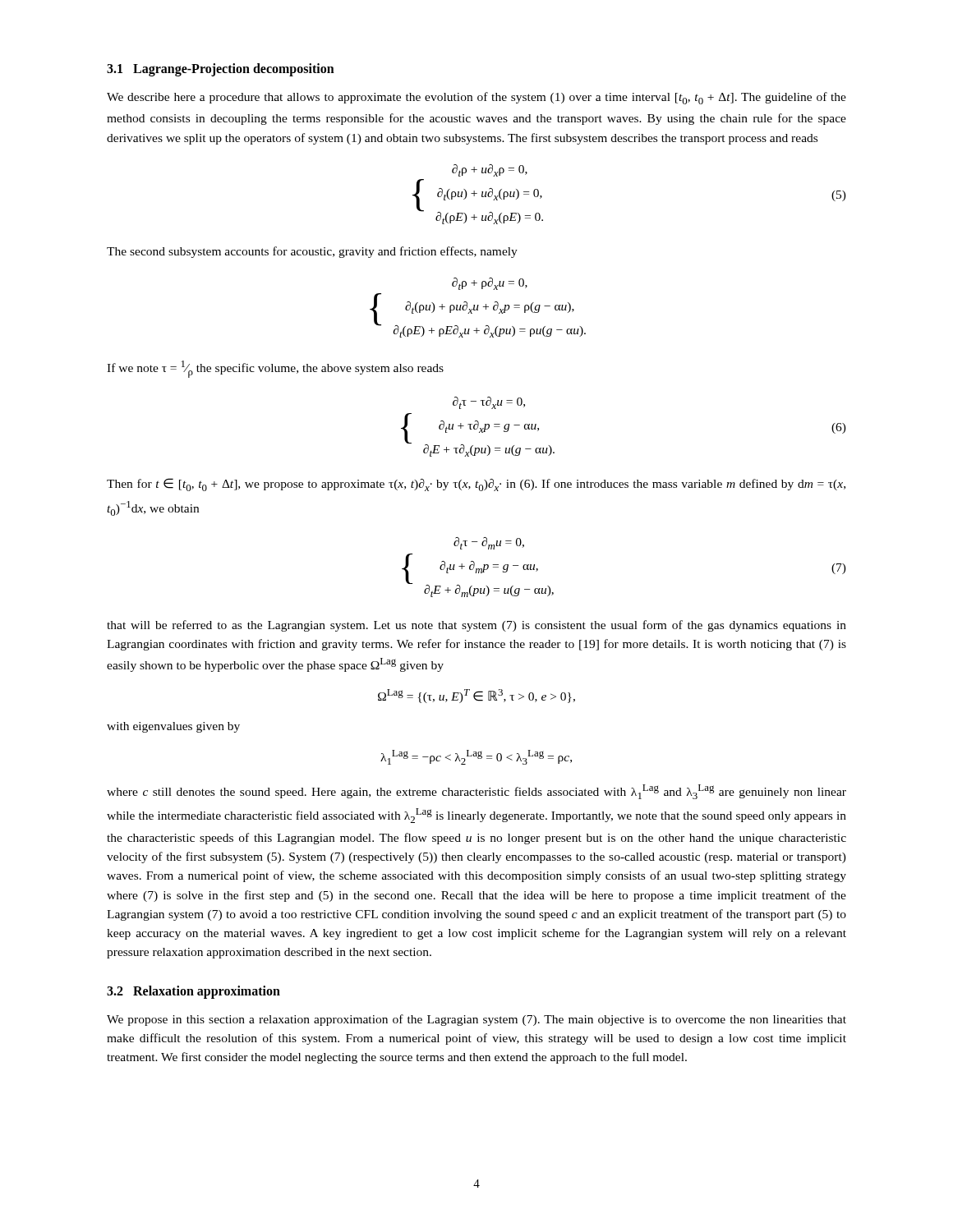Click on the element starting "Then for t"
Viewport: 953px width, 1232px height.
click(x=476, y=497)
